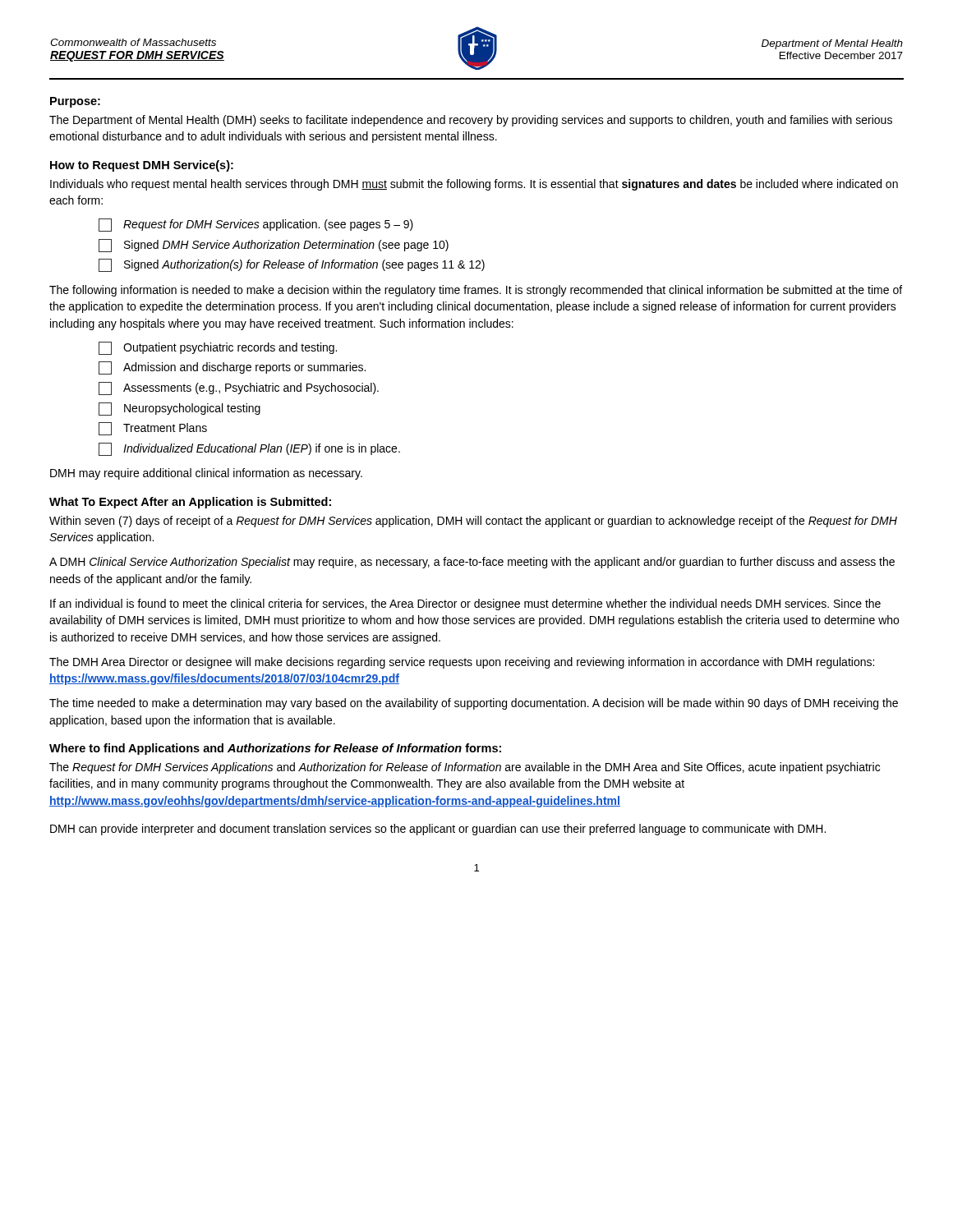The height and width of the screenshot is (1232, 953).
Task: Find the block on this page that starts "The Department of Mental Health"
Action: (x=471, y=128)
